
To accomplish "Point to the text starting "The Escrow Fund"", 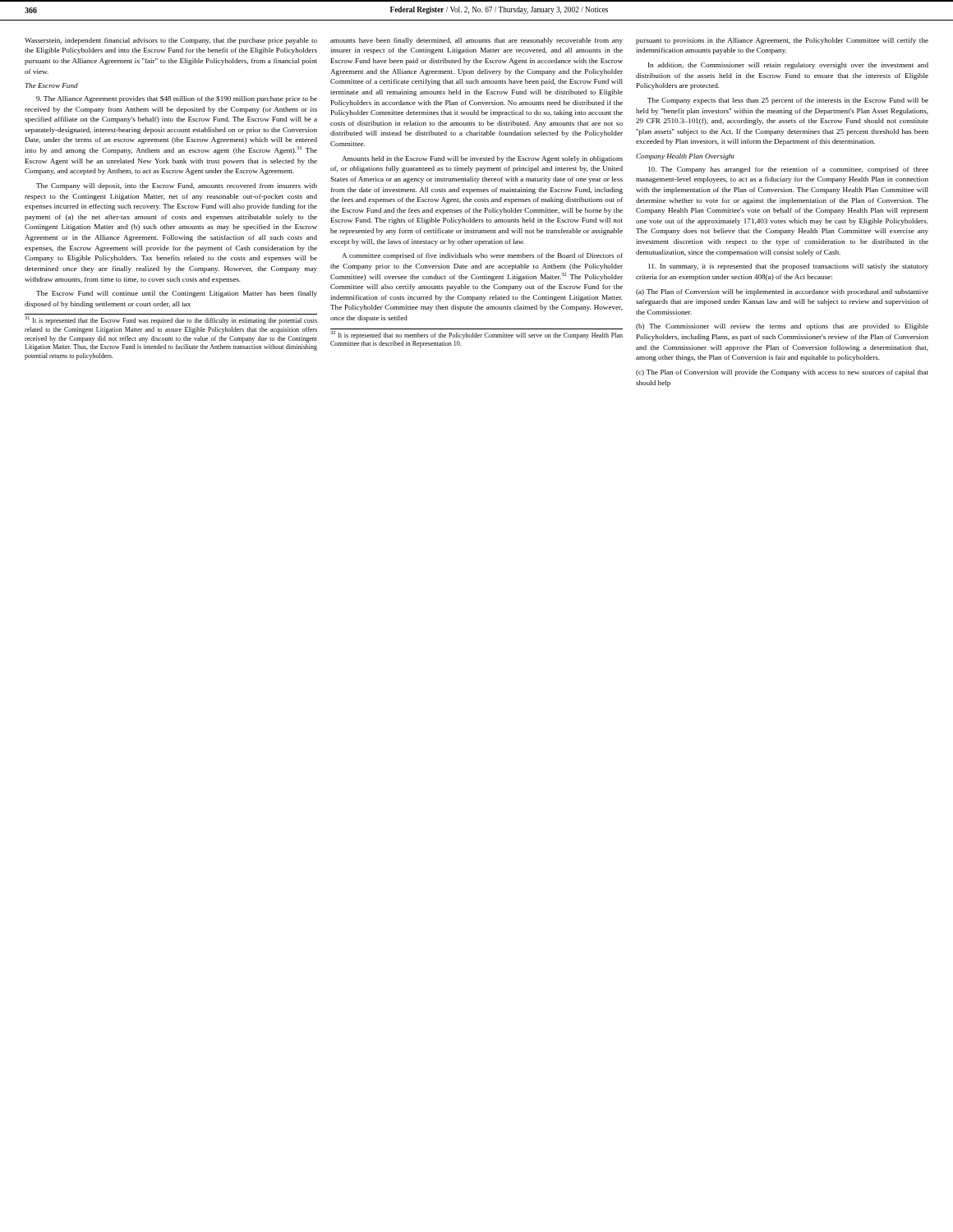I will pos(51,86).
